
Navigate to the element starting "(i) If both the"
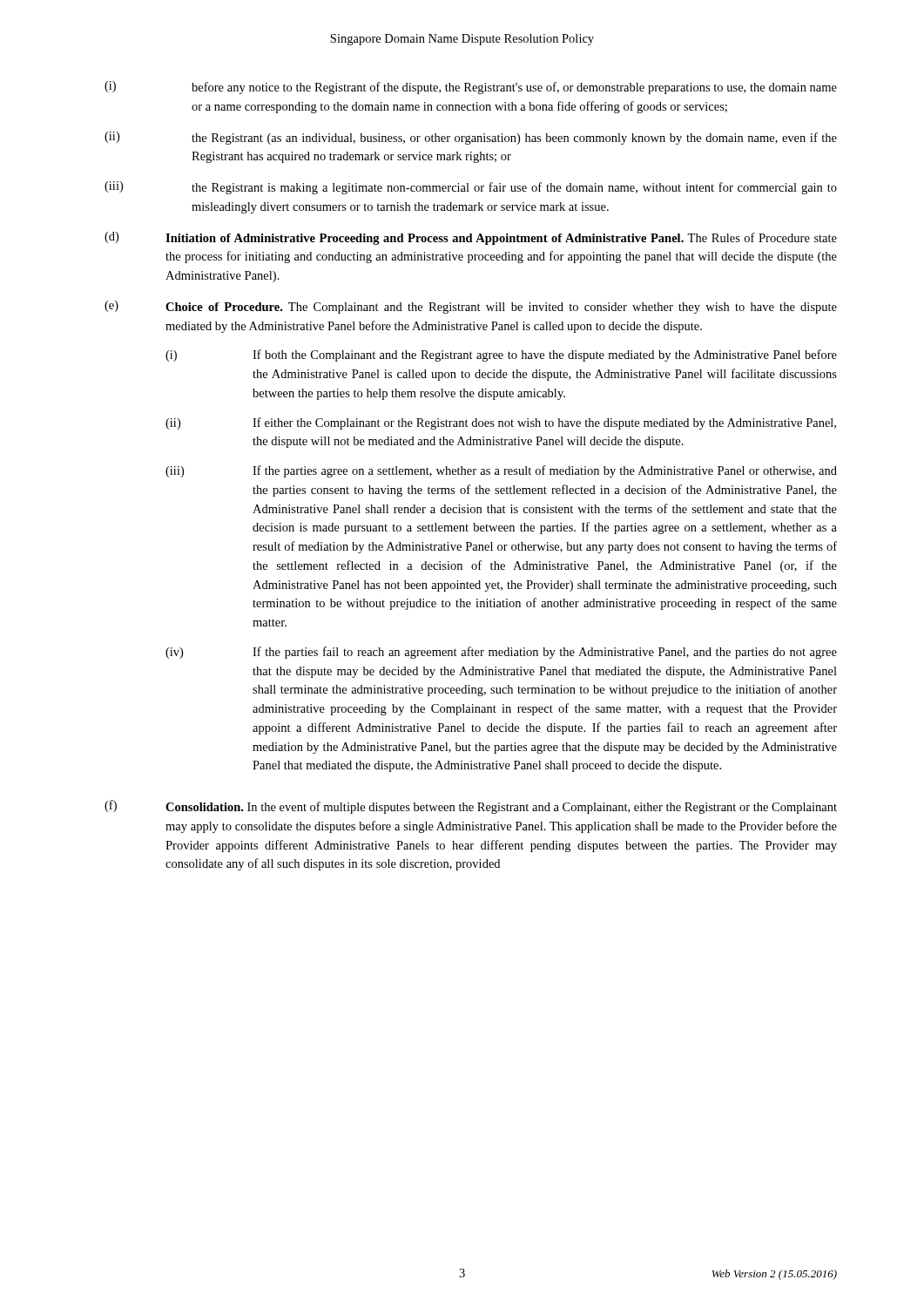click(x=501, y=375)
